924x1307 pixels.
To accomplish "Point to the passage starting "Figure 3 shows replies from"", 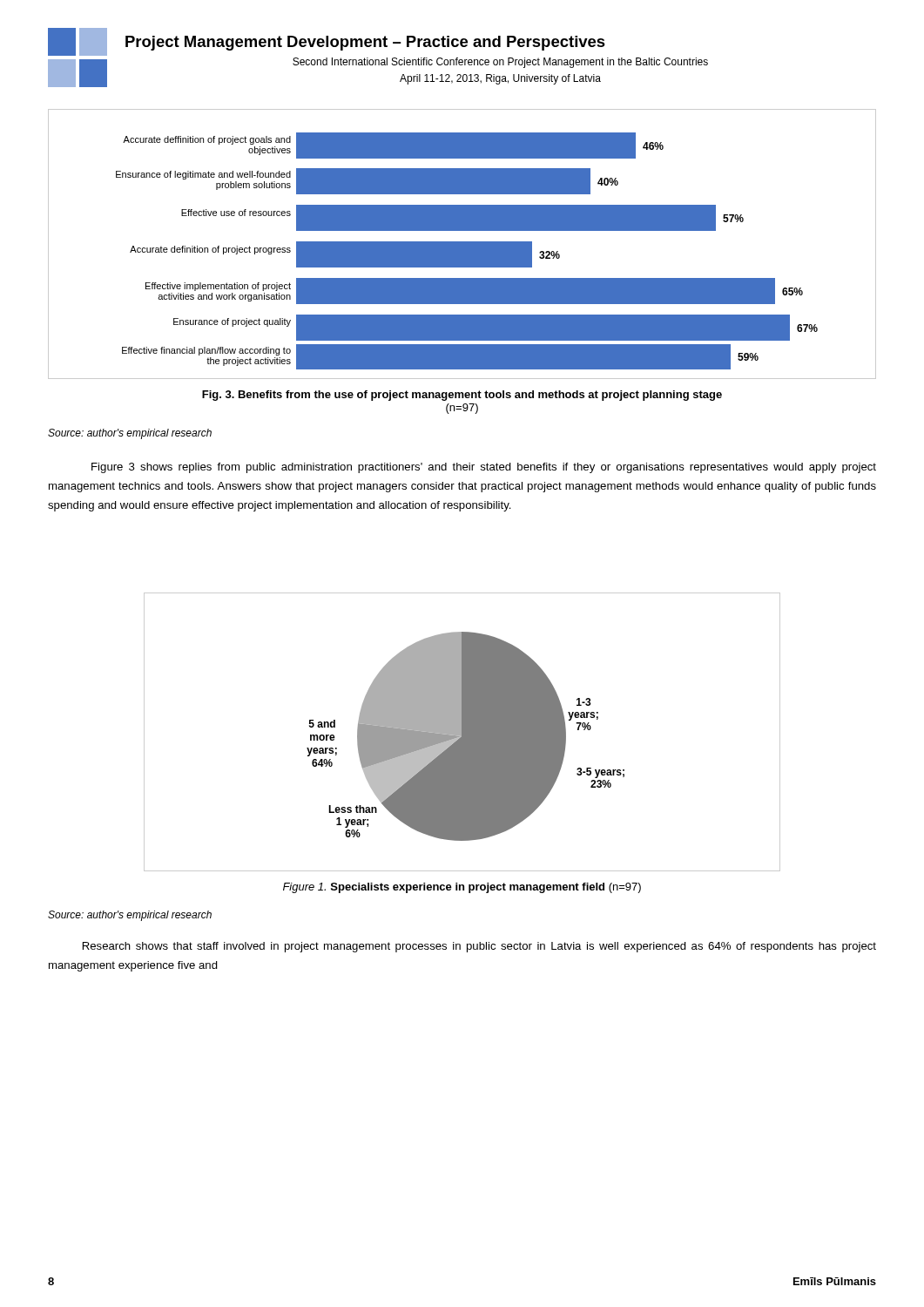I will (462, 486).
